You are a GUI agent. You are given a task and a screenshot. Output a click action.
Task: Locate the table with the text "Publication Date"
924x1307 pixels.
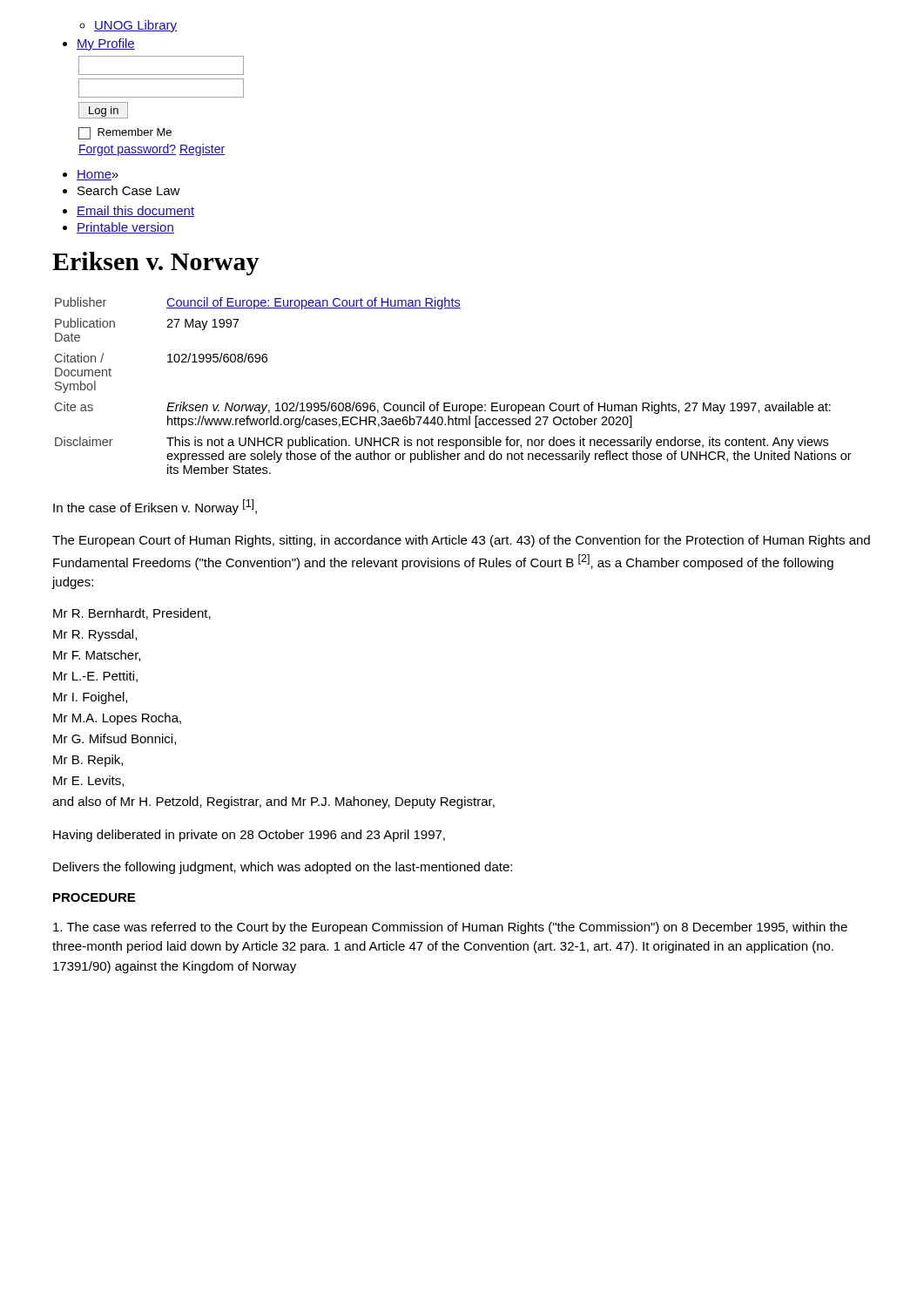click(462, 386)
